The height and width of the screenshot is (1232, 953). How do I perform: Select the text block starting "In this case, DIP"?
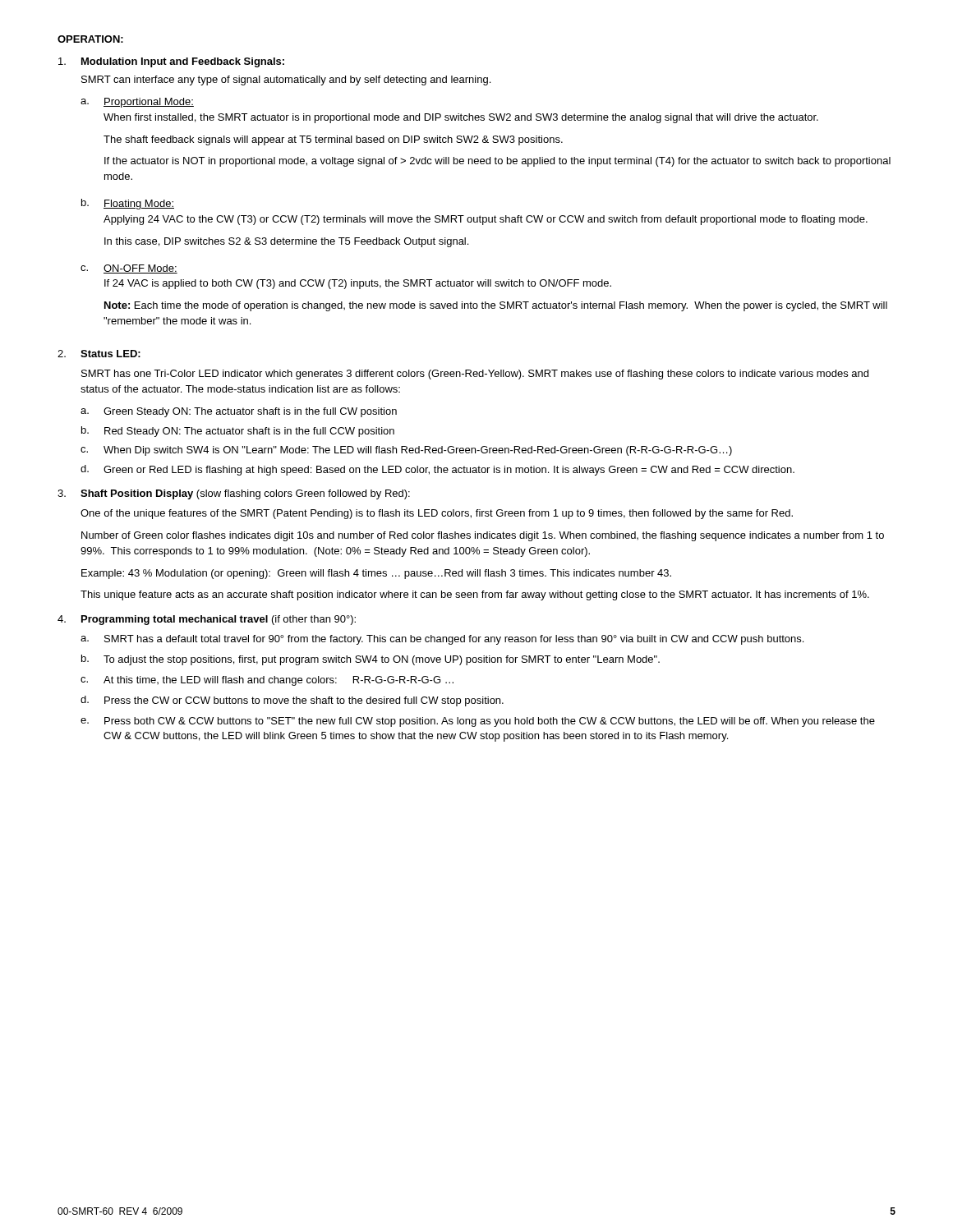click(286, 241)
